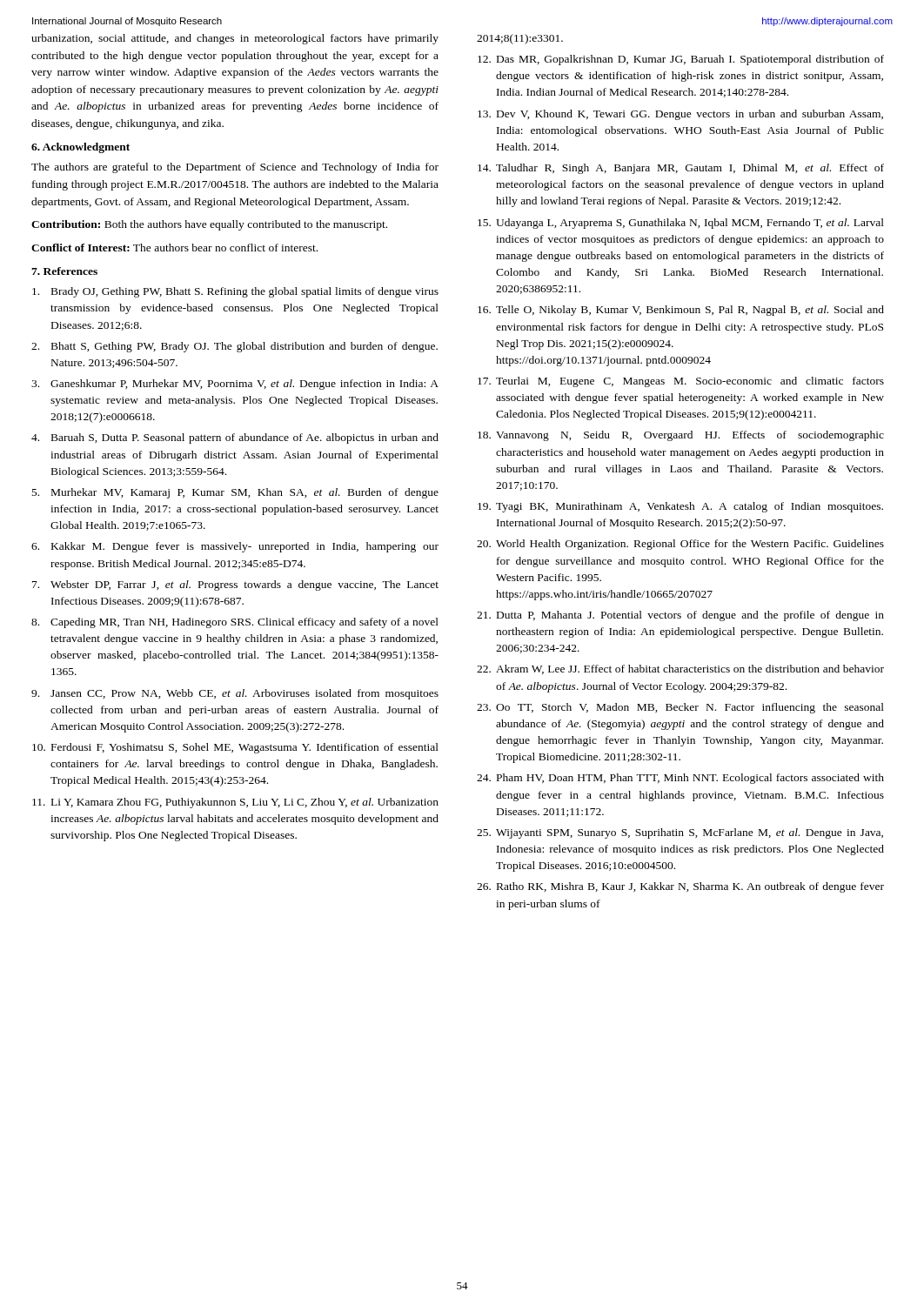Locate the list item that reads "17. Teurlai M,"
Viewport: 924px width, 1305px height.
(x=680, y=397)
